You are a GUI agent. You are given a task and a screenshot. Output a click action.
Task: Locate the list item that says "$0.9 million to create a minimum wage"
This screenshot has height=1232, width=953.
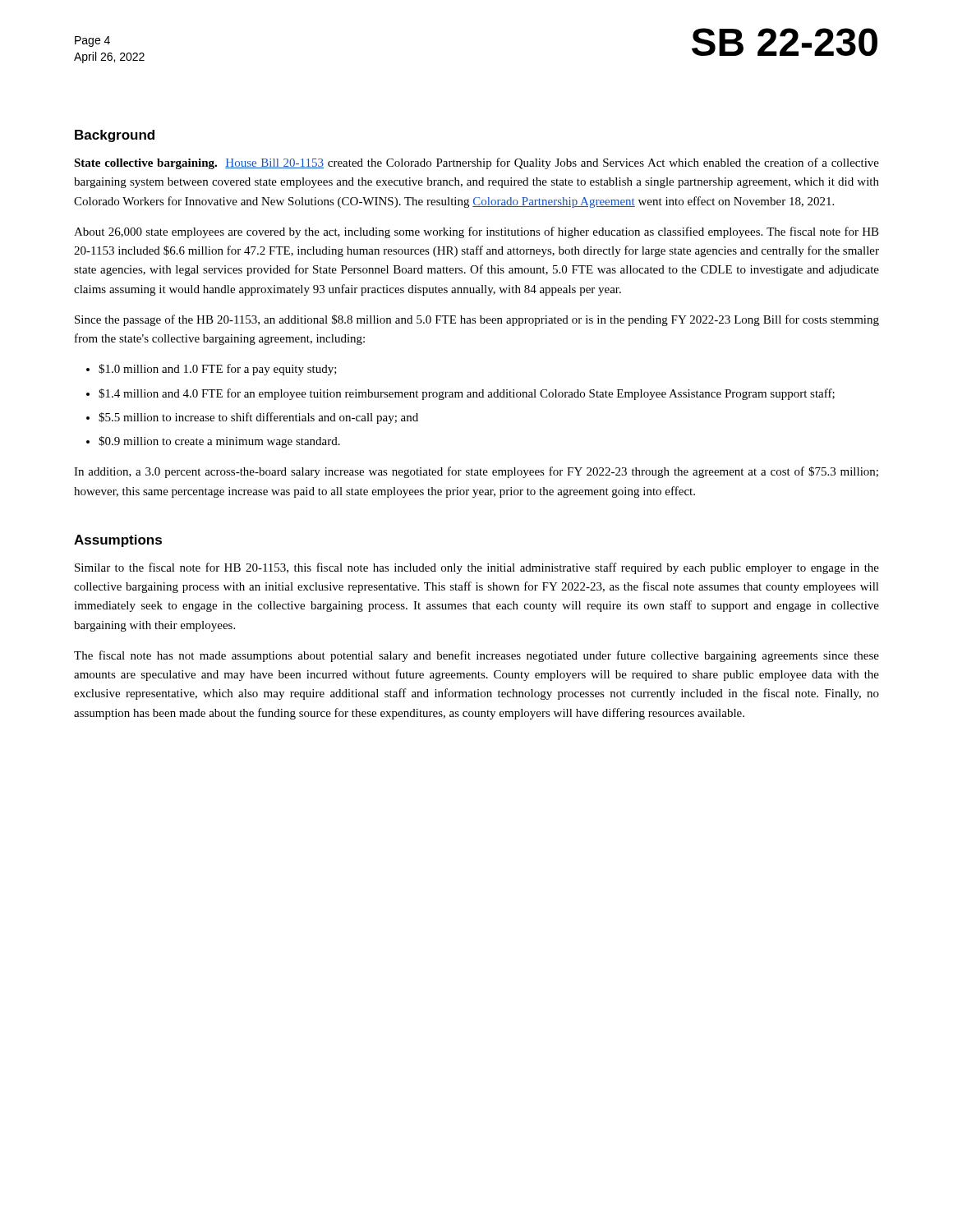click(x=220, y=441)
